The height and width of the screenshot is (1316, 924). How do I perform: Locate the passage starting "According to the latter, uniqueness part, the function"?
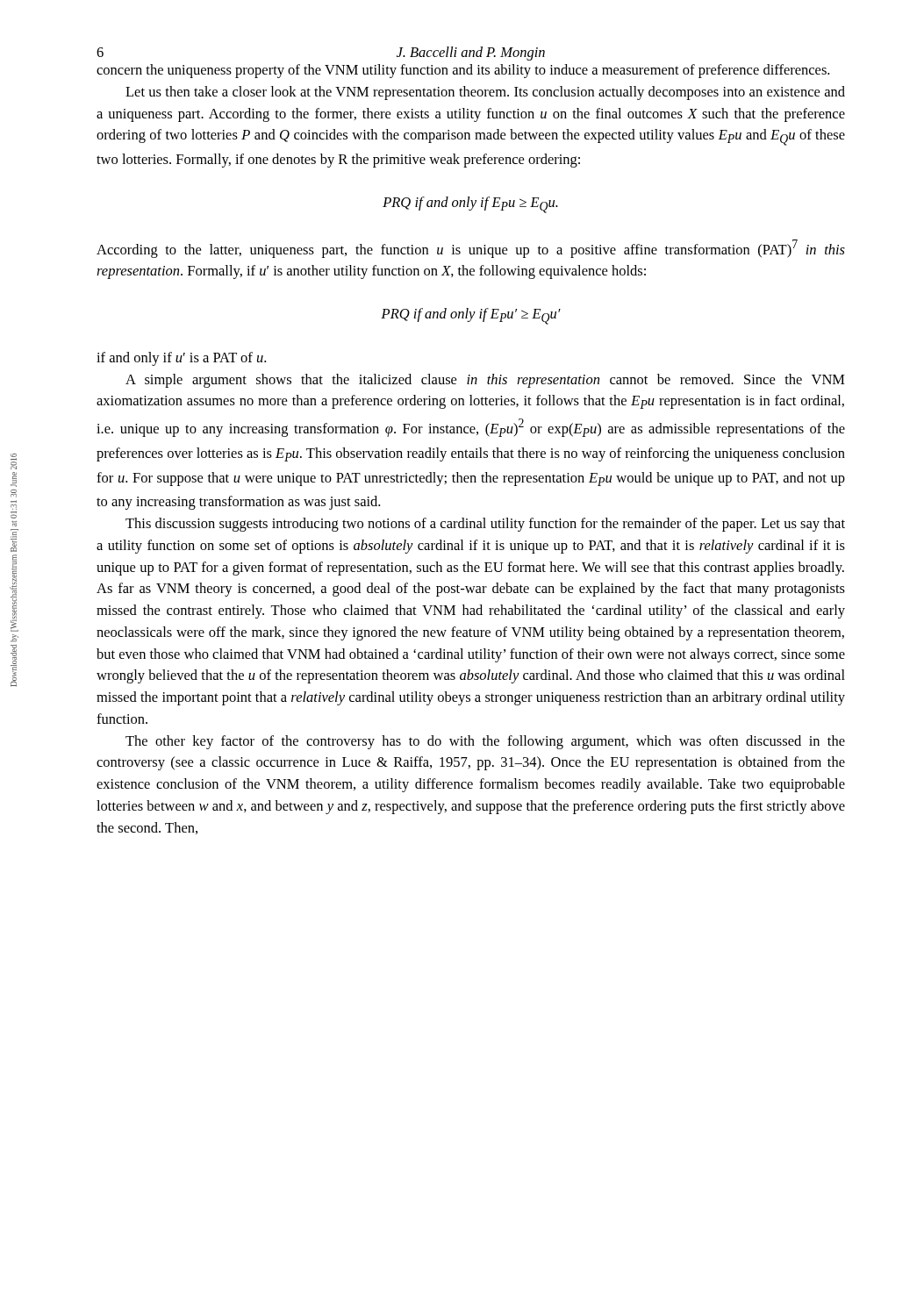coord(471,258)
